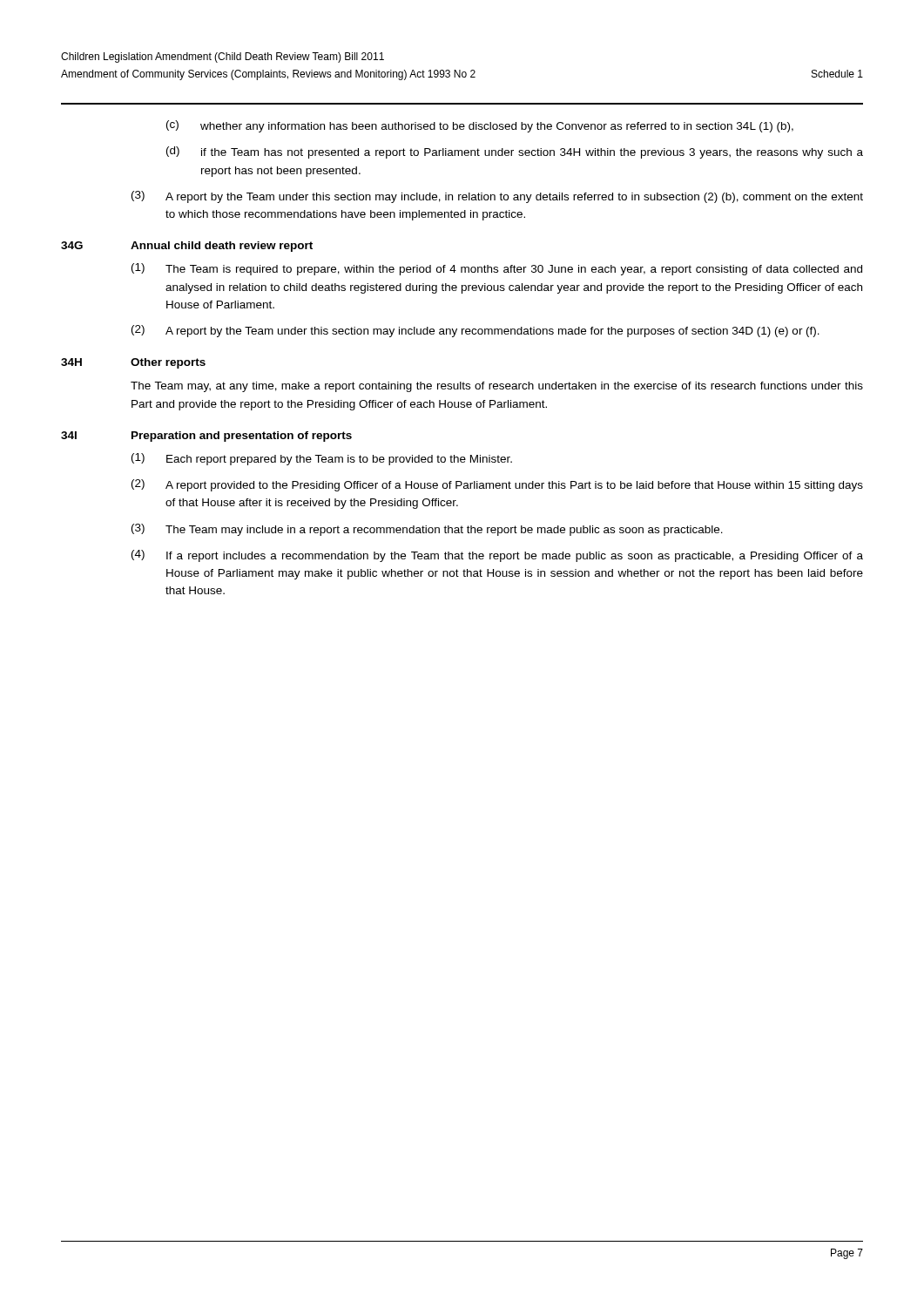Navigate to the block starting "(1) Each report prepared by the Team is"

point(497,459)
